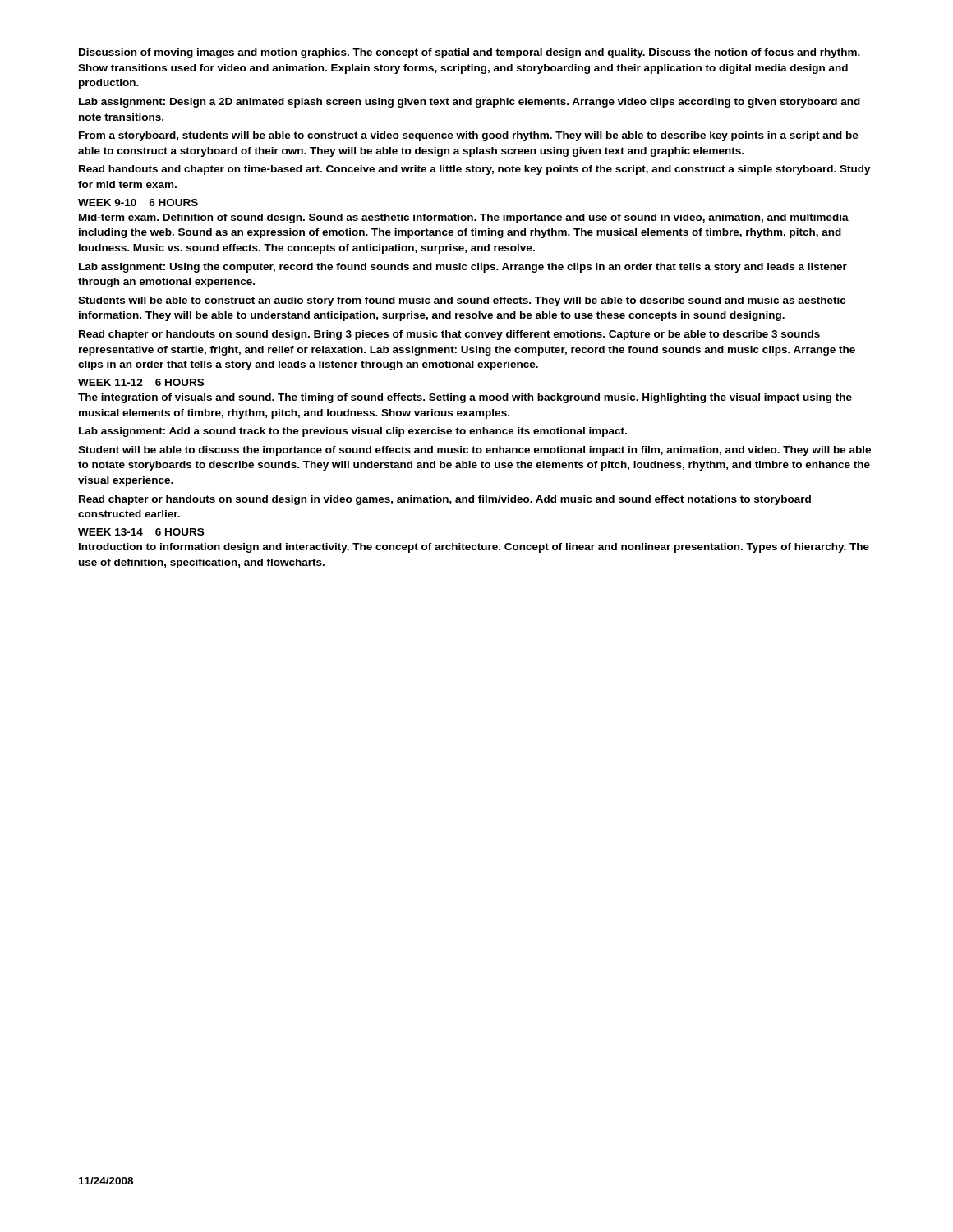Locate the passage starting "Student will be"
Screen dimensions: 1232x953
click(x=476, y=465)
